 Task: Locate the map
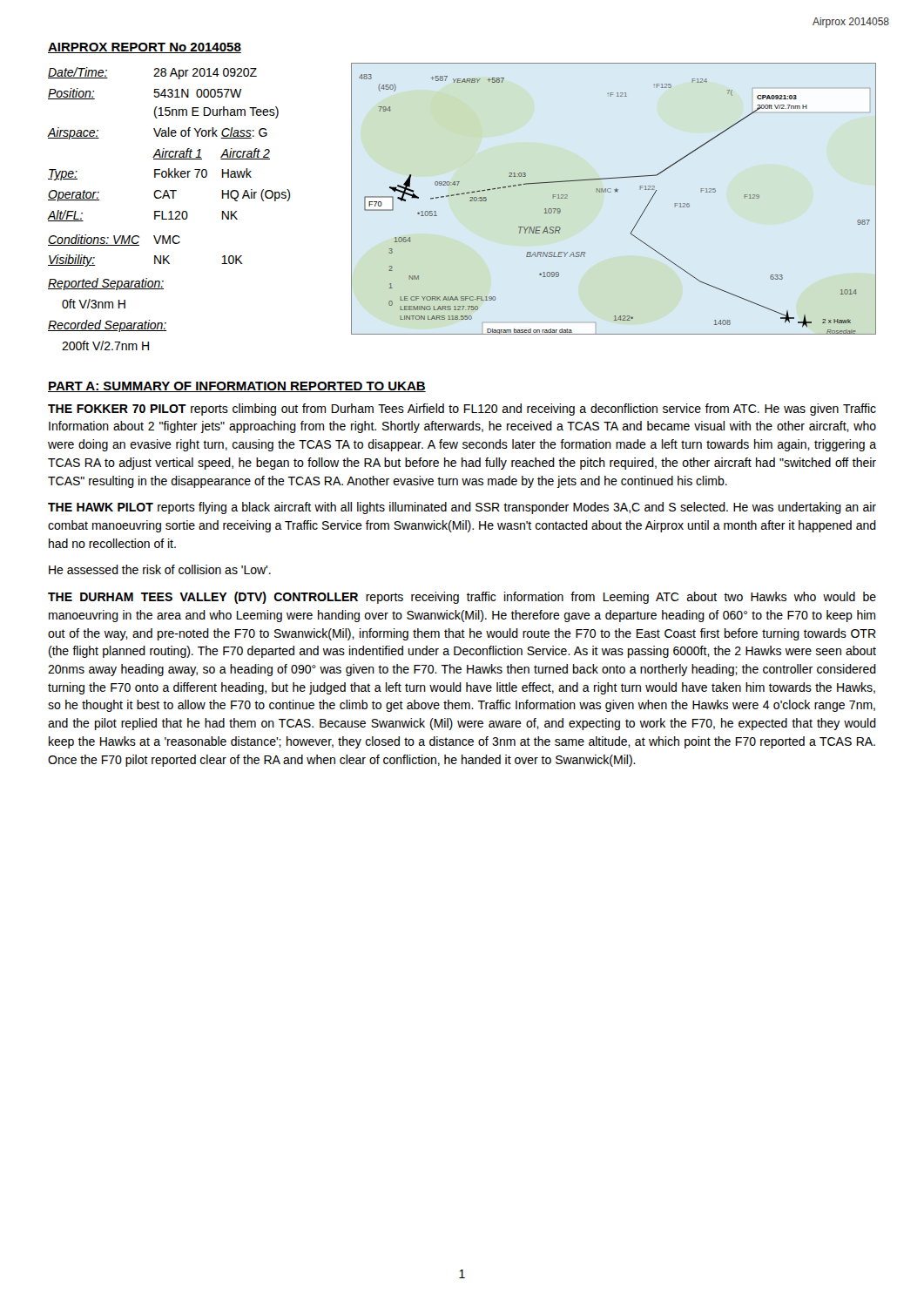614,199
